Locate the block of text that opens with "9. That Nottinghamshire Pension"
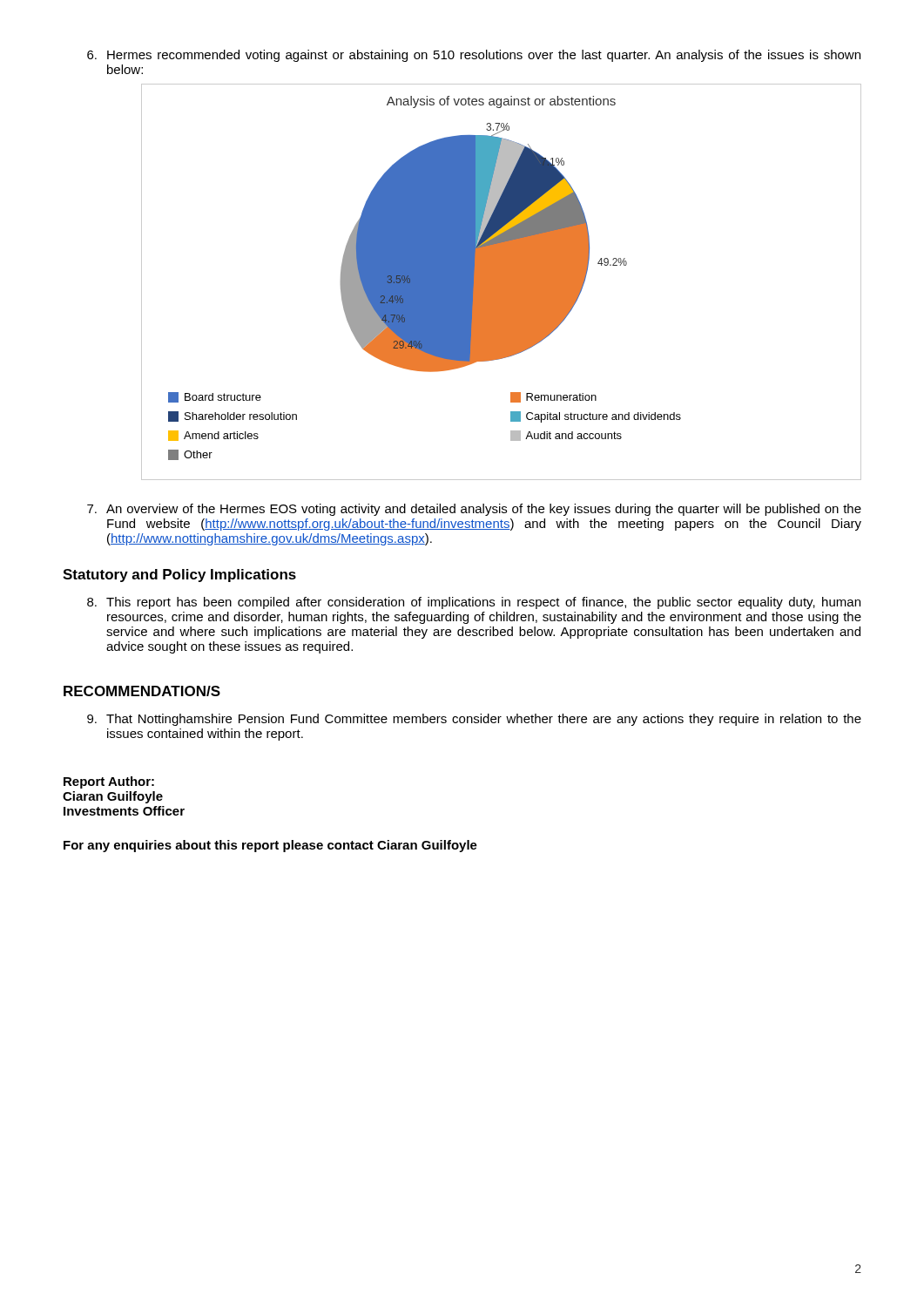The width and height of the screenshot is (924, 1307). [462, 726]
